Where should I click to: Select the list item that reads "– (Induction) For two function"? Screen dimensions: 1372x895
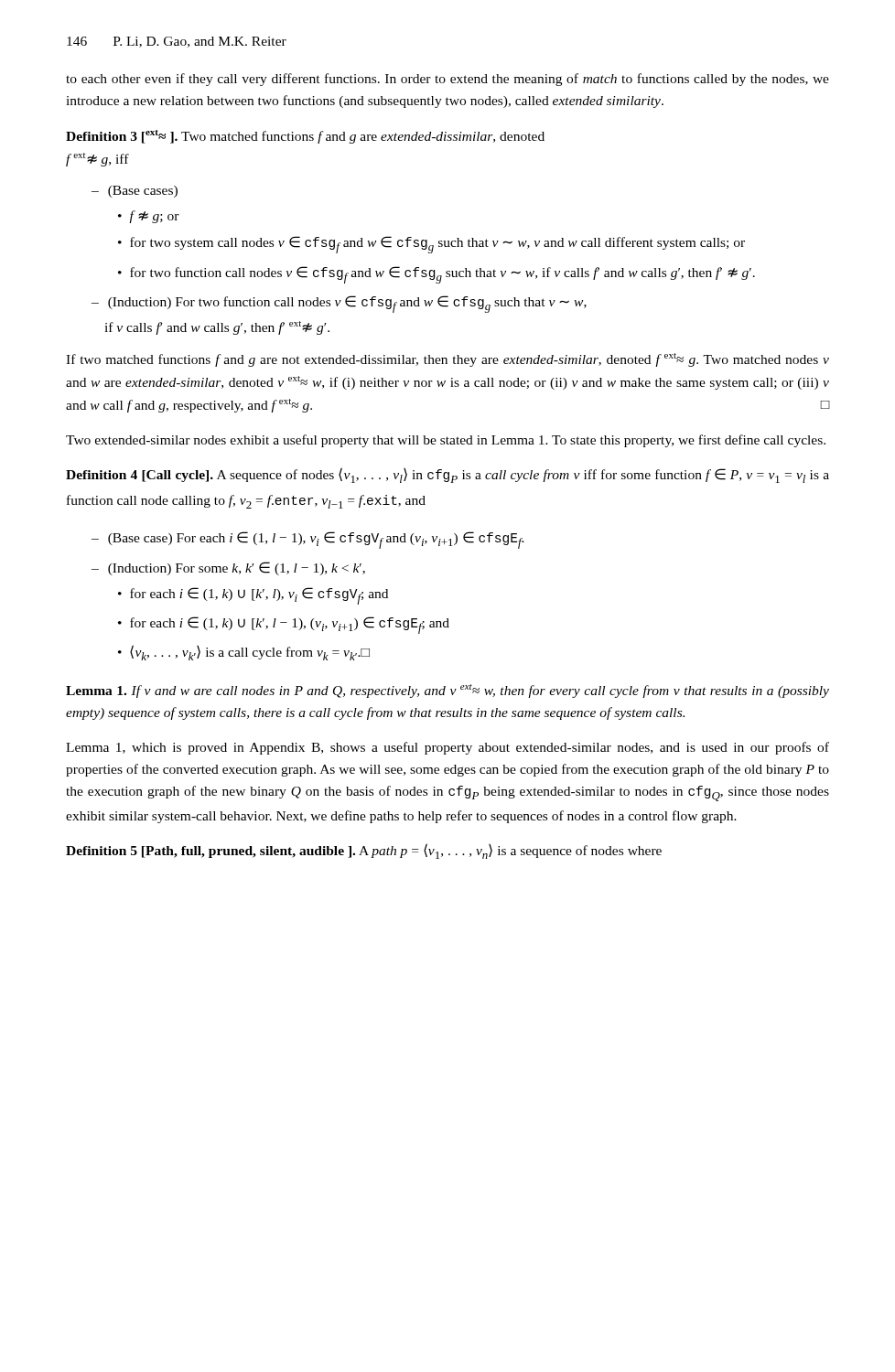(x=339, y=314)
